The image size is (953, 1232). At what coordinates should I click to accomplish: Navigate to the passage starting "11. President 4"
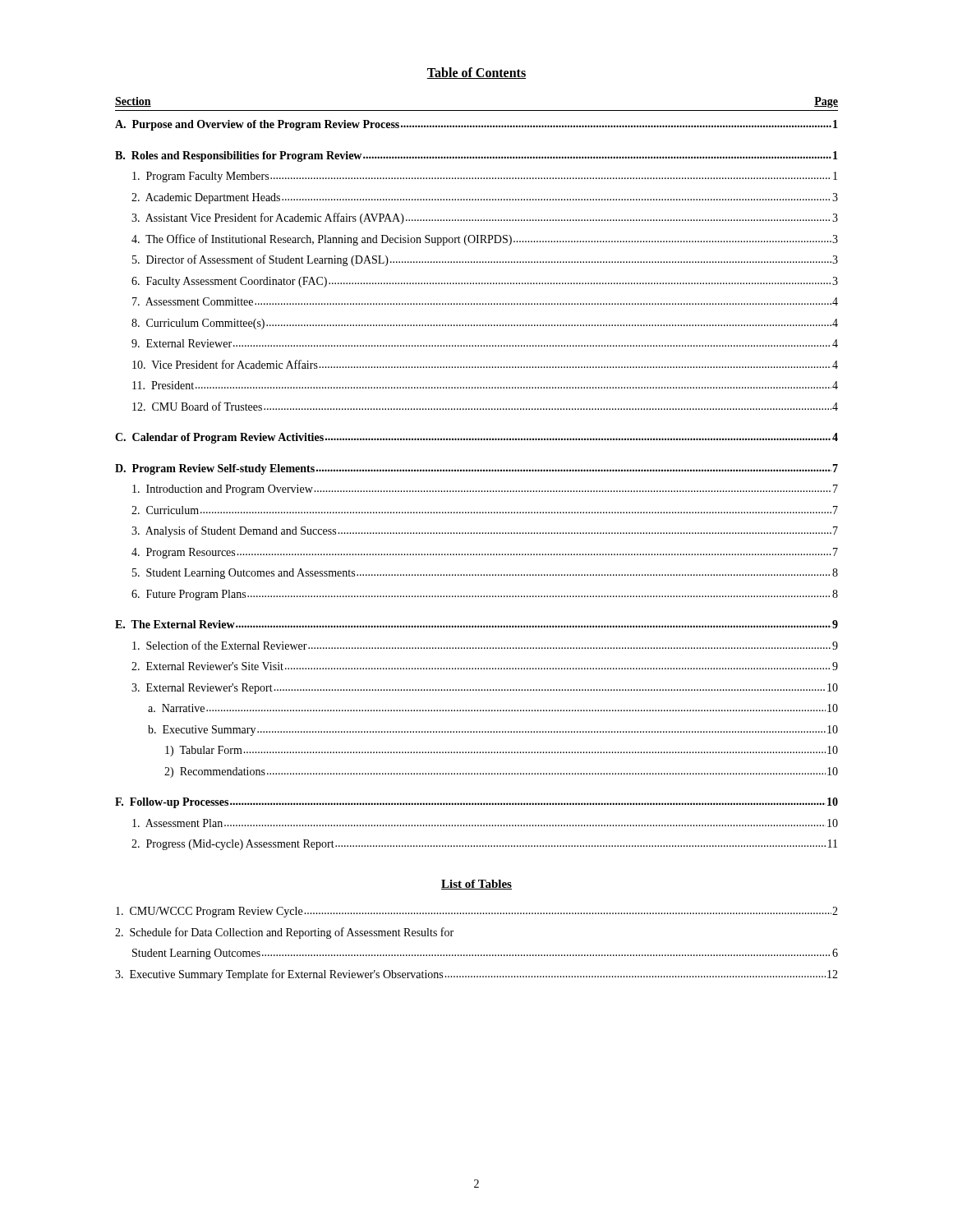coord(485,386)
